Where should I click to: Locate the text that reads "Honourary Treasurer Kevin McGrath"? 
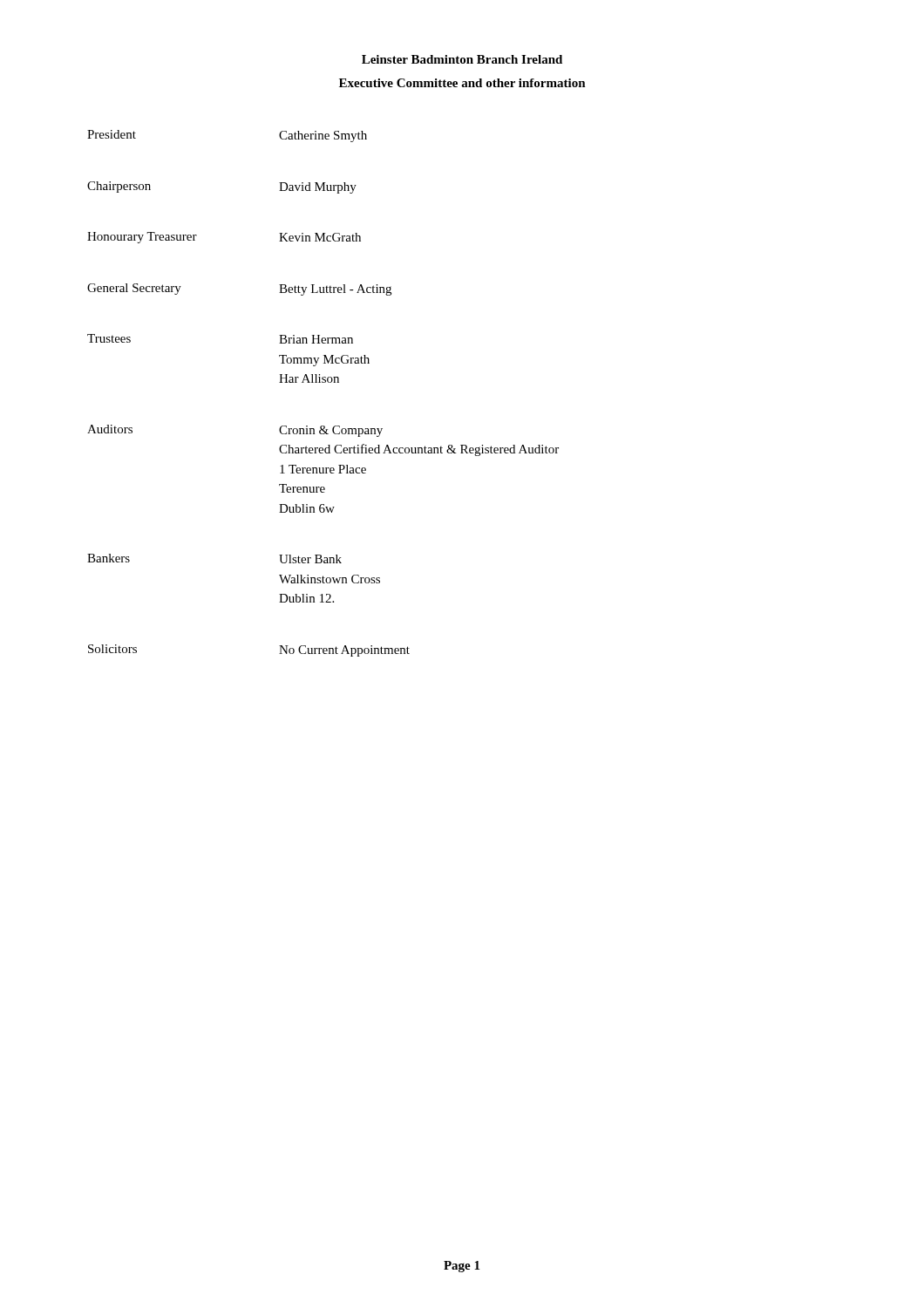pyautogui.click(x=139, y=238)
